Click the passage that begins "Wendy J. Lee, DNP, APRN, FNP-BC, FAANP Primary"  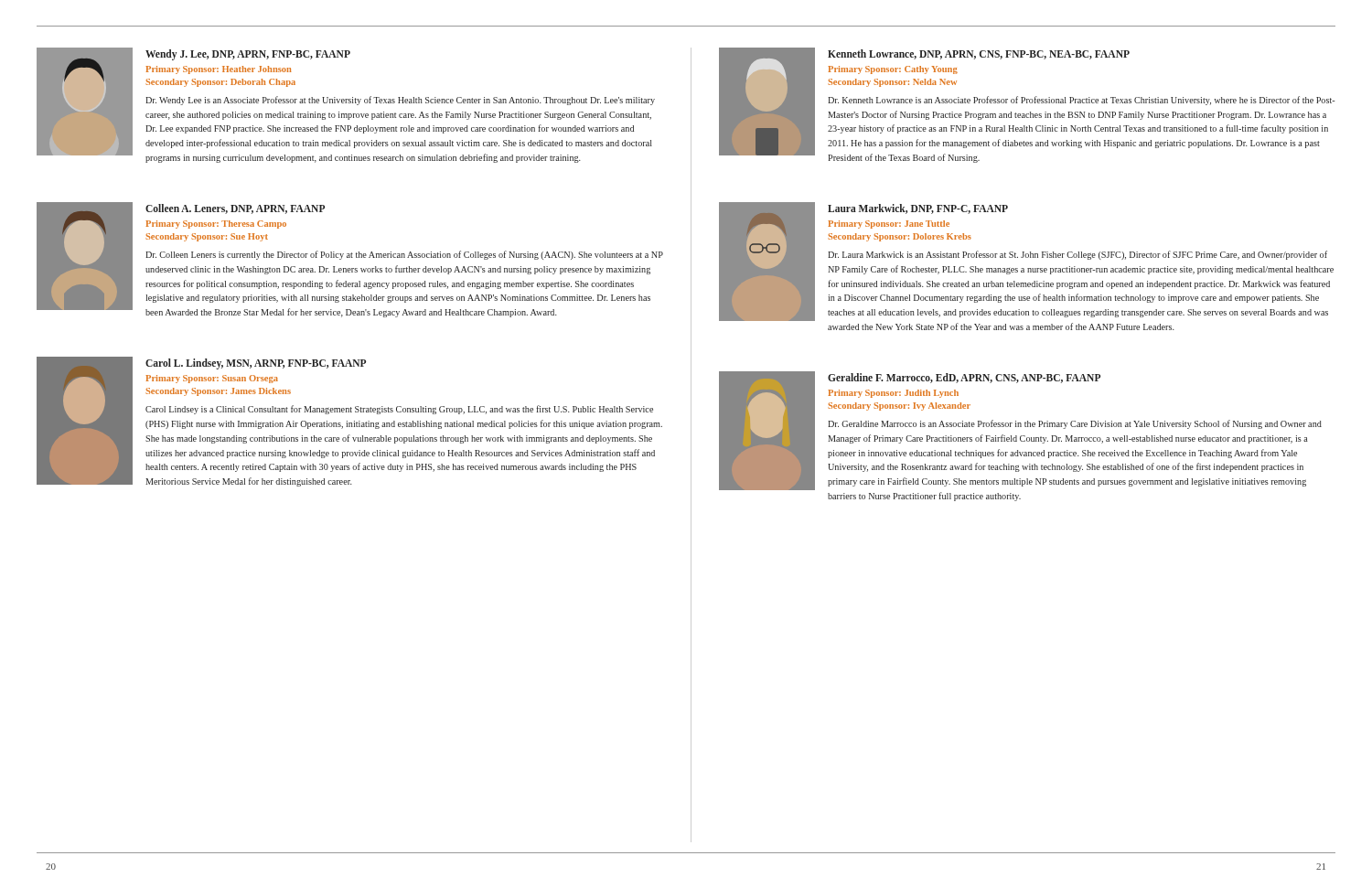click(x=350, y=111)
